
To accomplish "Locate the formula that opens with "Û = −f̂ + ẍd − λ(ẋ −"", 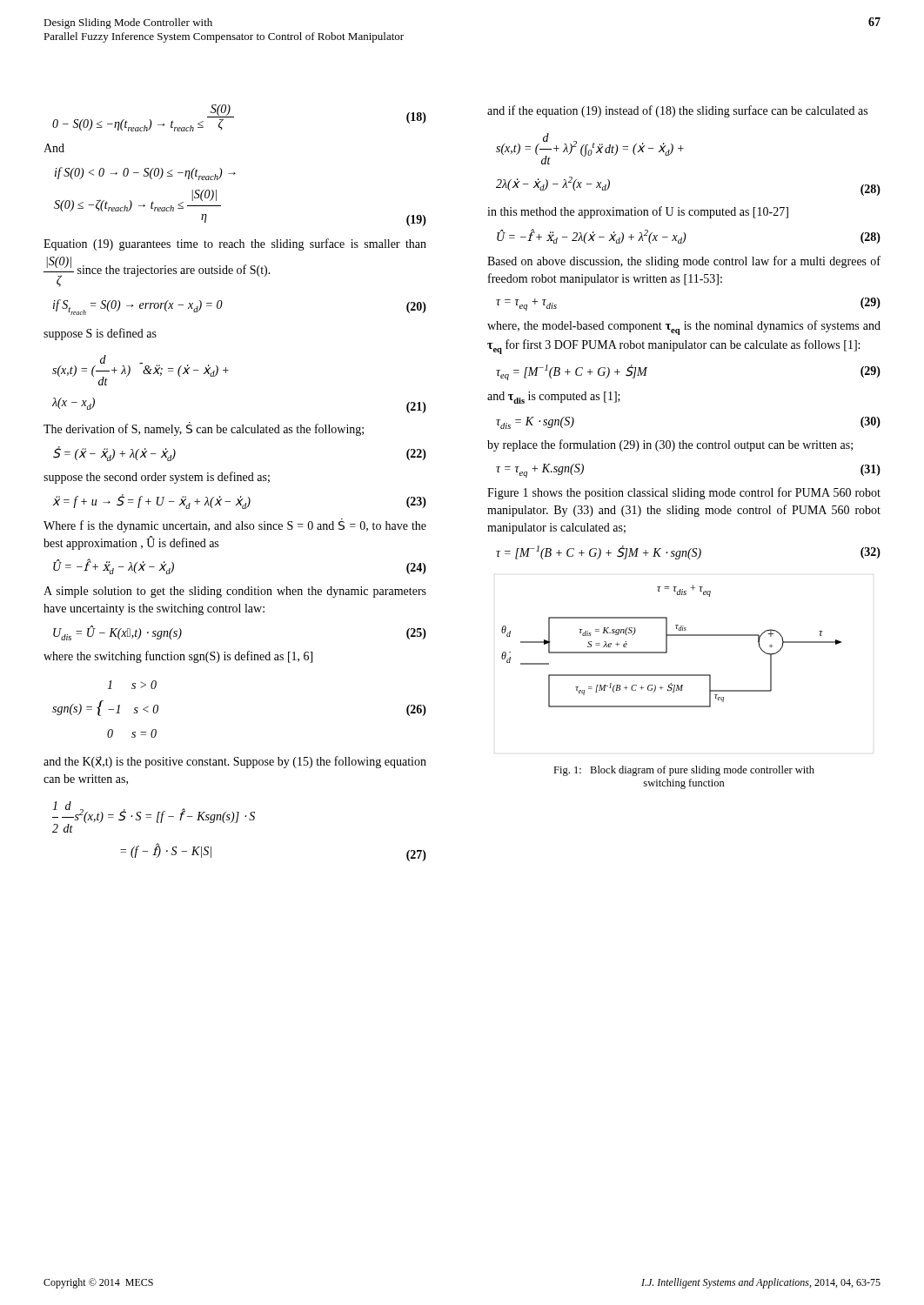I will click(108, 566).
